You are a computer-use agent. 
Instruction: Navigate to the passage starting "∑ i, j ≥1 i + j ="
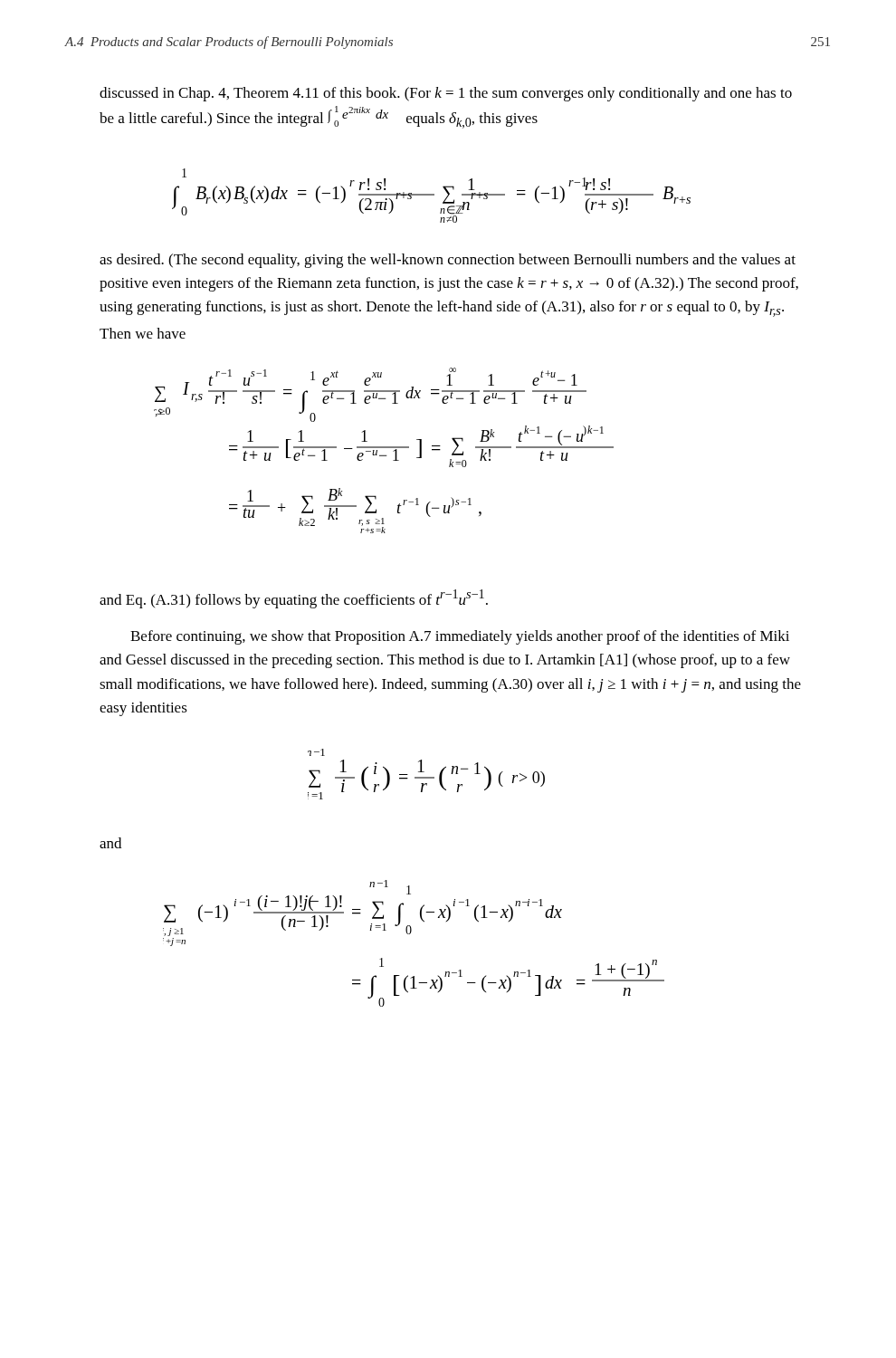pos(452,951)
